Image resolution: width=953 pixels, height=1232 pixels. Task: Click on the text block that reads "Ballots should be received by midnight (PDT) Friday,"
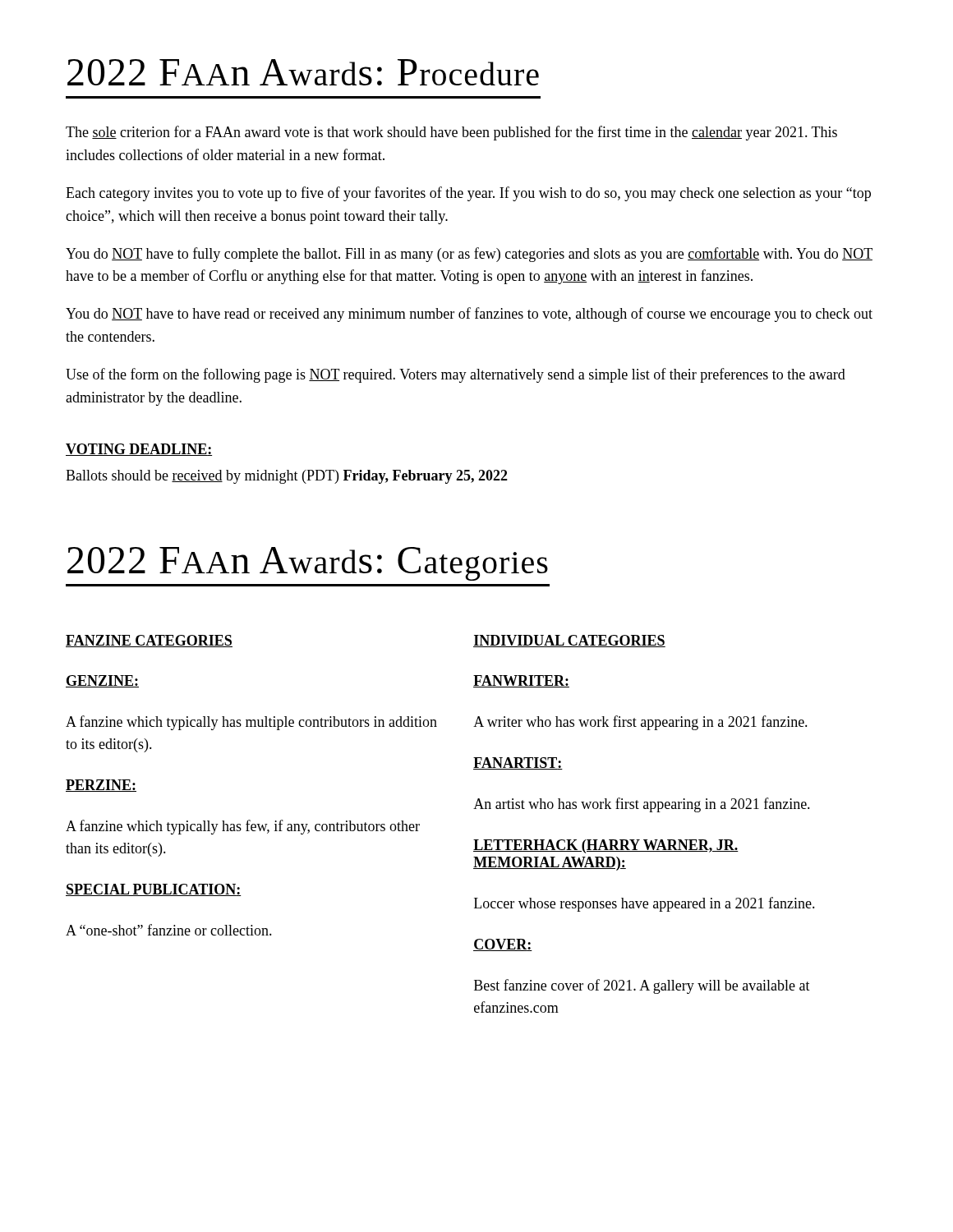pos(287,475)
